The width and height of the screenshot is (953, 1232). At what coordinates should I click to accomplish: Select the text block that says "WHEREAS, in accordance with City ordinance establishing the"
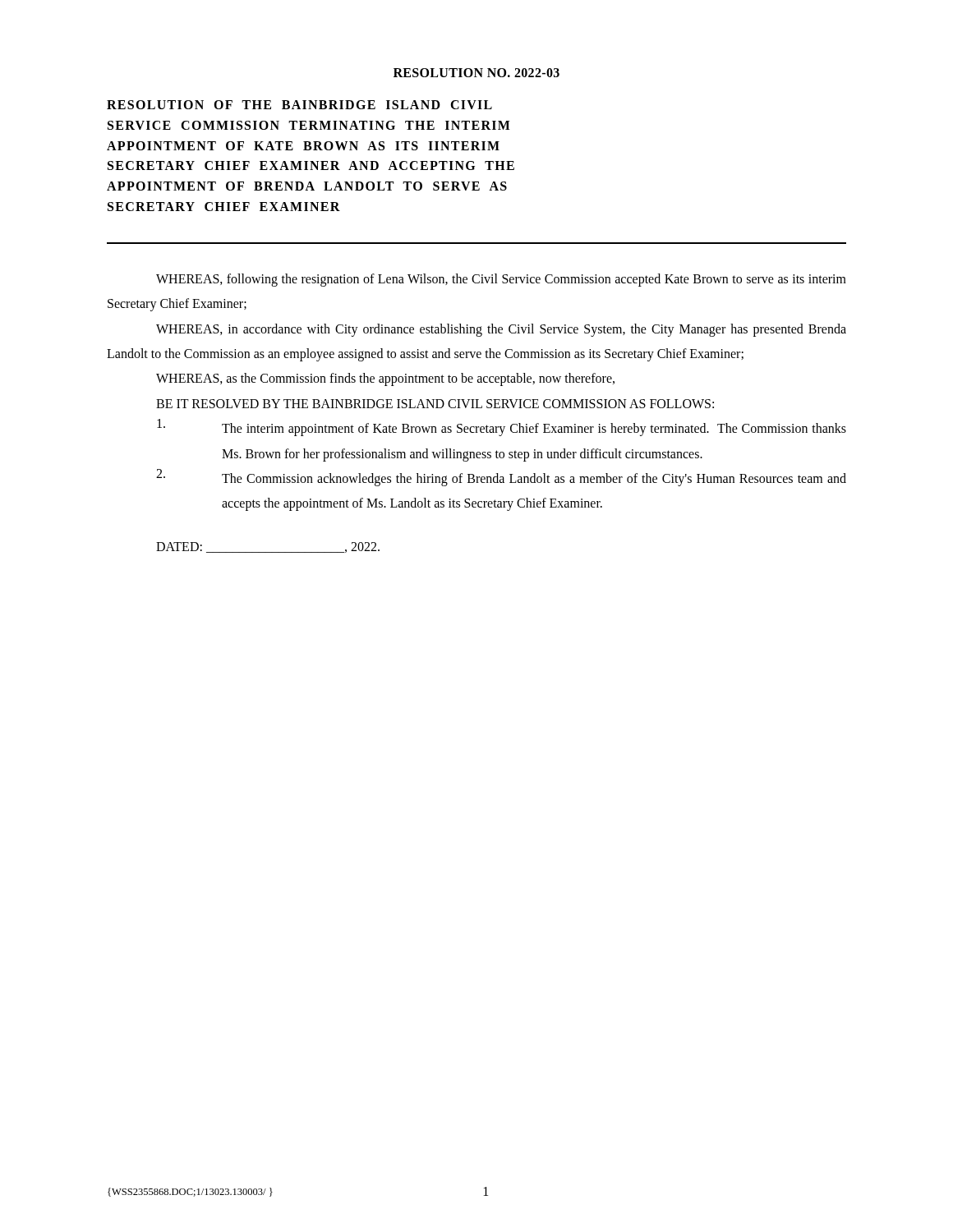pyautogui.click(x=476, y=341)
